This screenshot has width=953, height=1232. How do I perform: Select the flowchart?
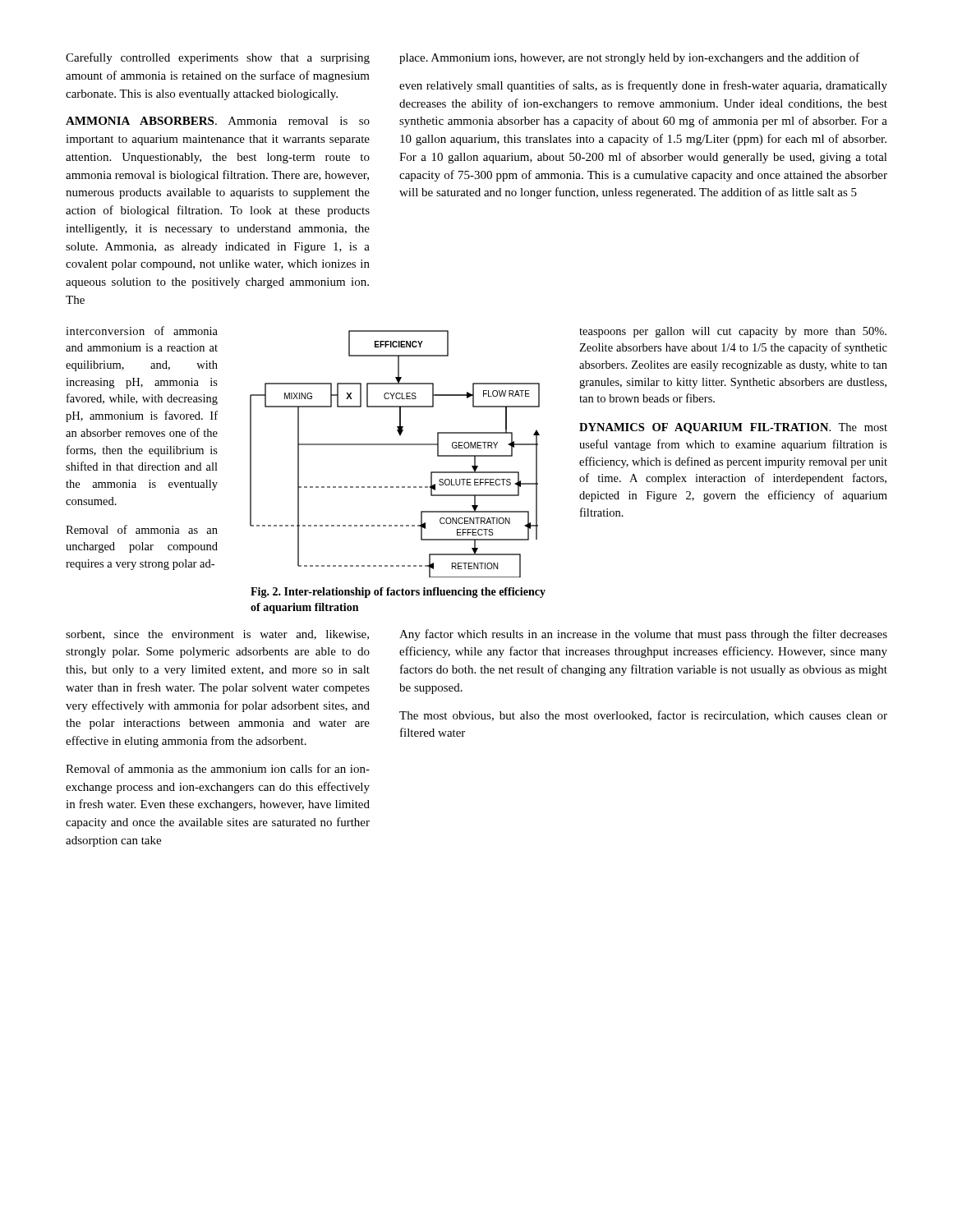398,450
